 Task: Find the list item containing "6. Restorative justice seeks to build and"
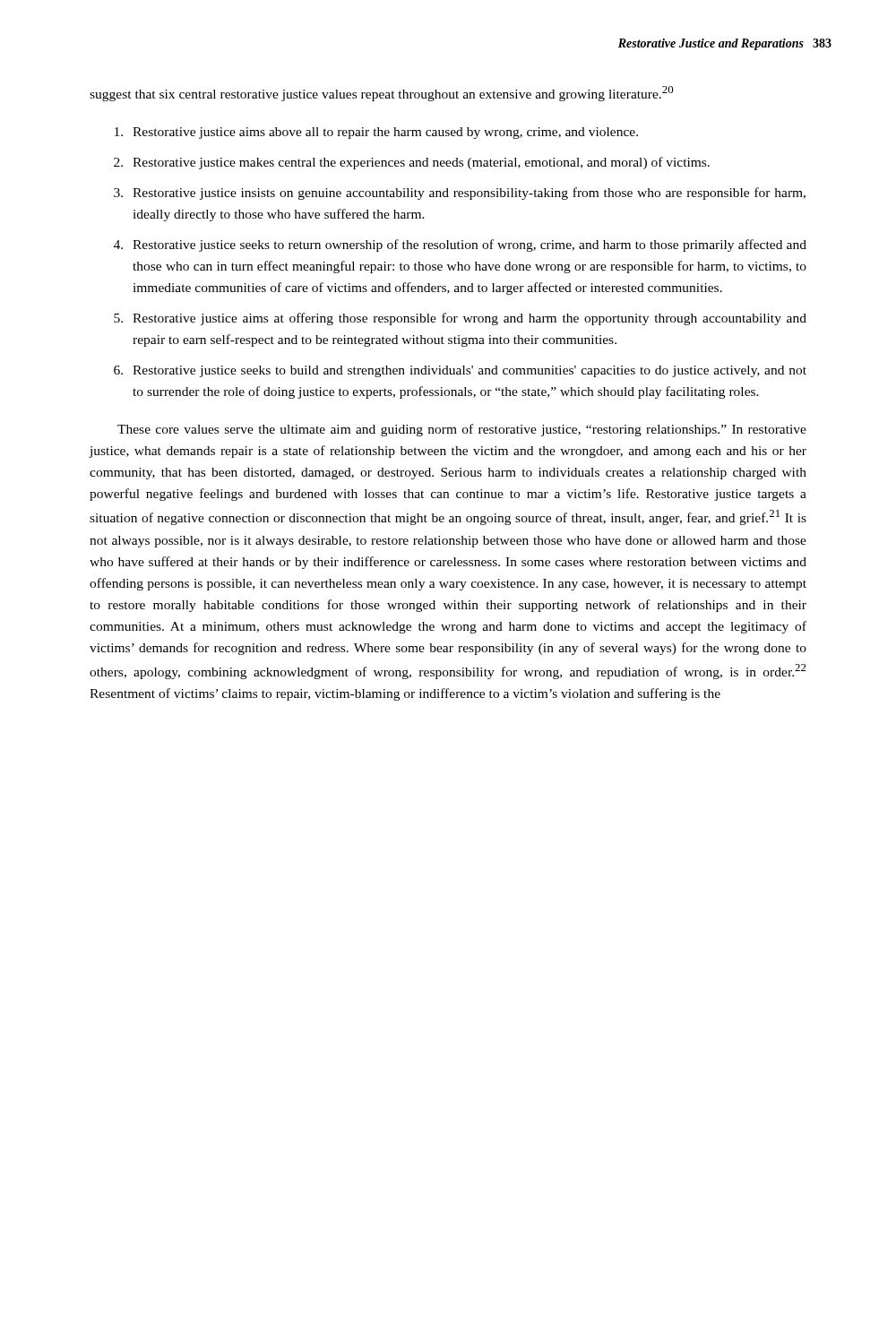click(448, 381)
